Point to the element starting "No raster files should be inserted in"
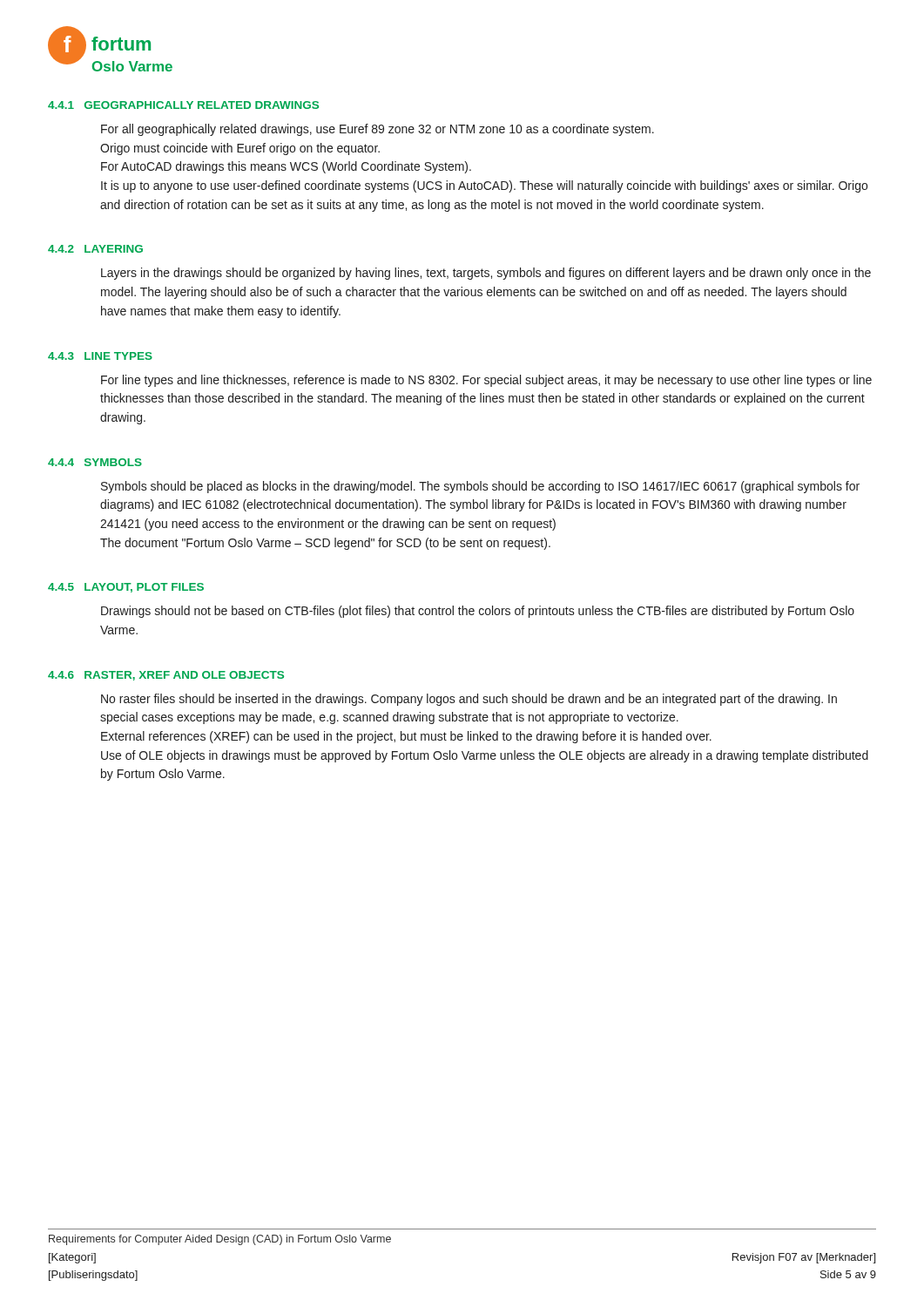 point(484,736)
